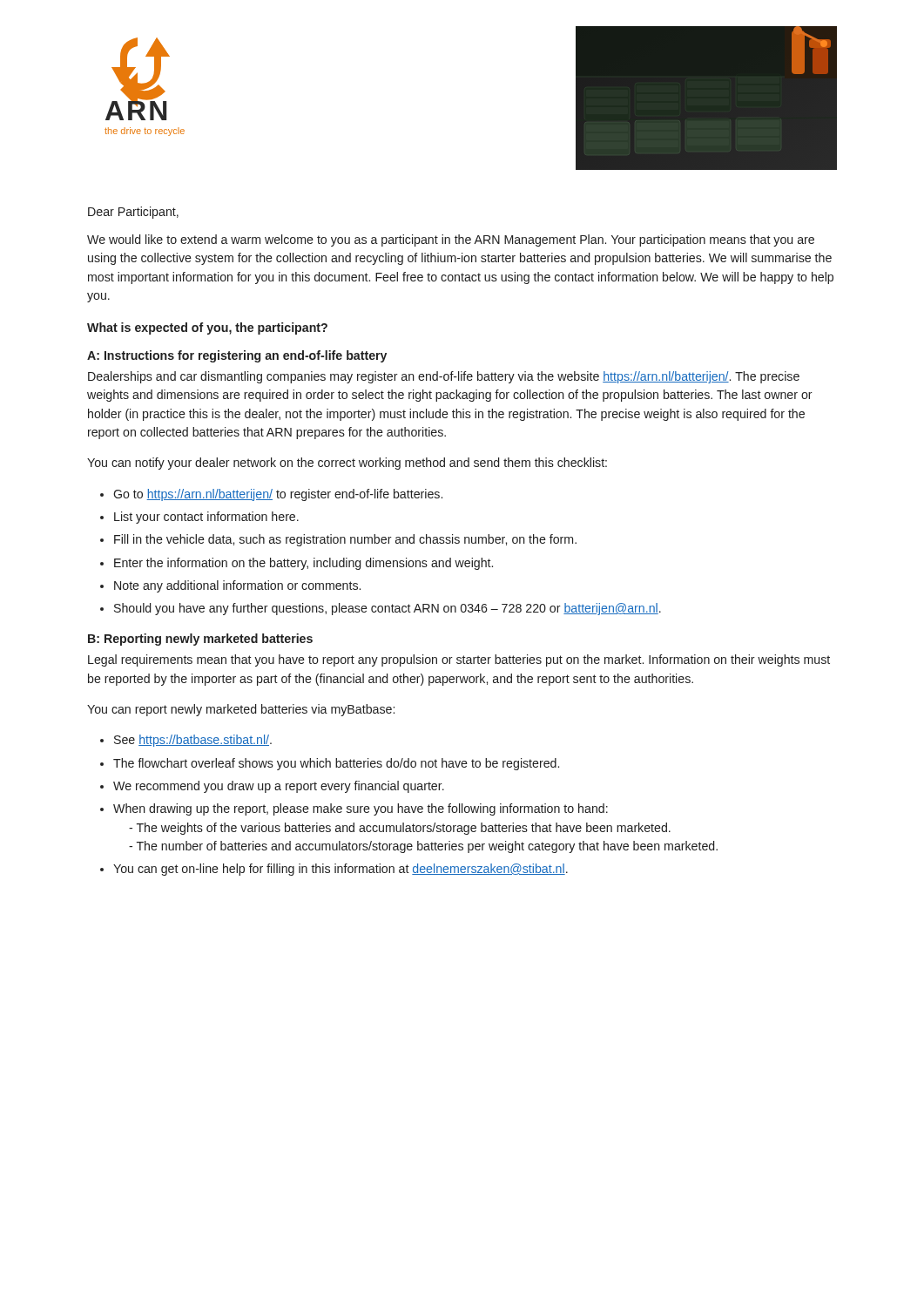Locate the text starting "Fill in the"

(345, 540)
